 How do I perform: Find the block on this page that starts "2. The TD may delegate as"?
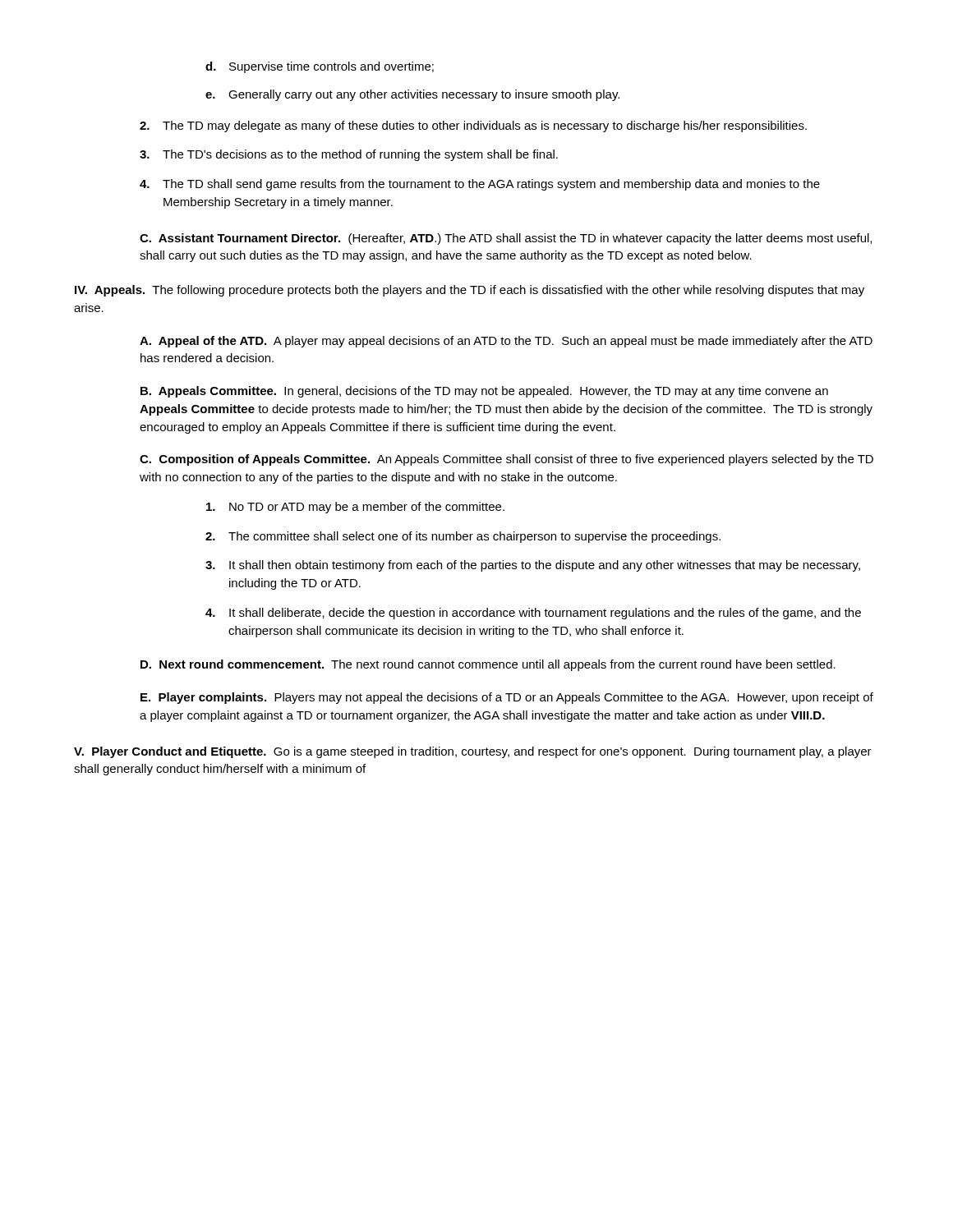tap(509, 125)
